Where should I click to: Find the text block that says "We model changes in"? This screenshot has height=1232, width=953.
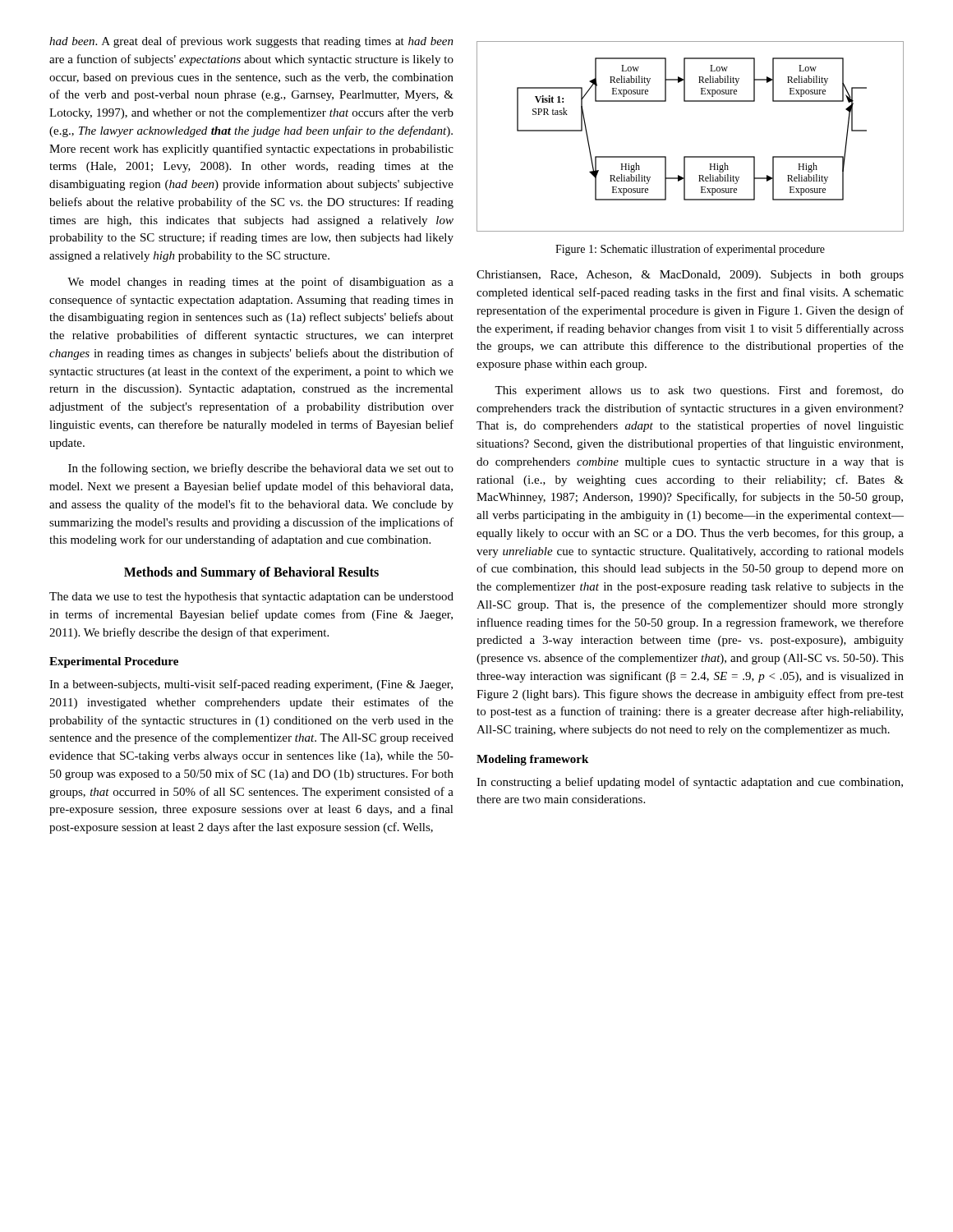pyautogui.click(x=251, y=363)
